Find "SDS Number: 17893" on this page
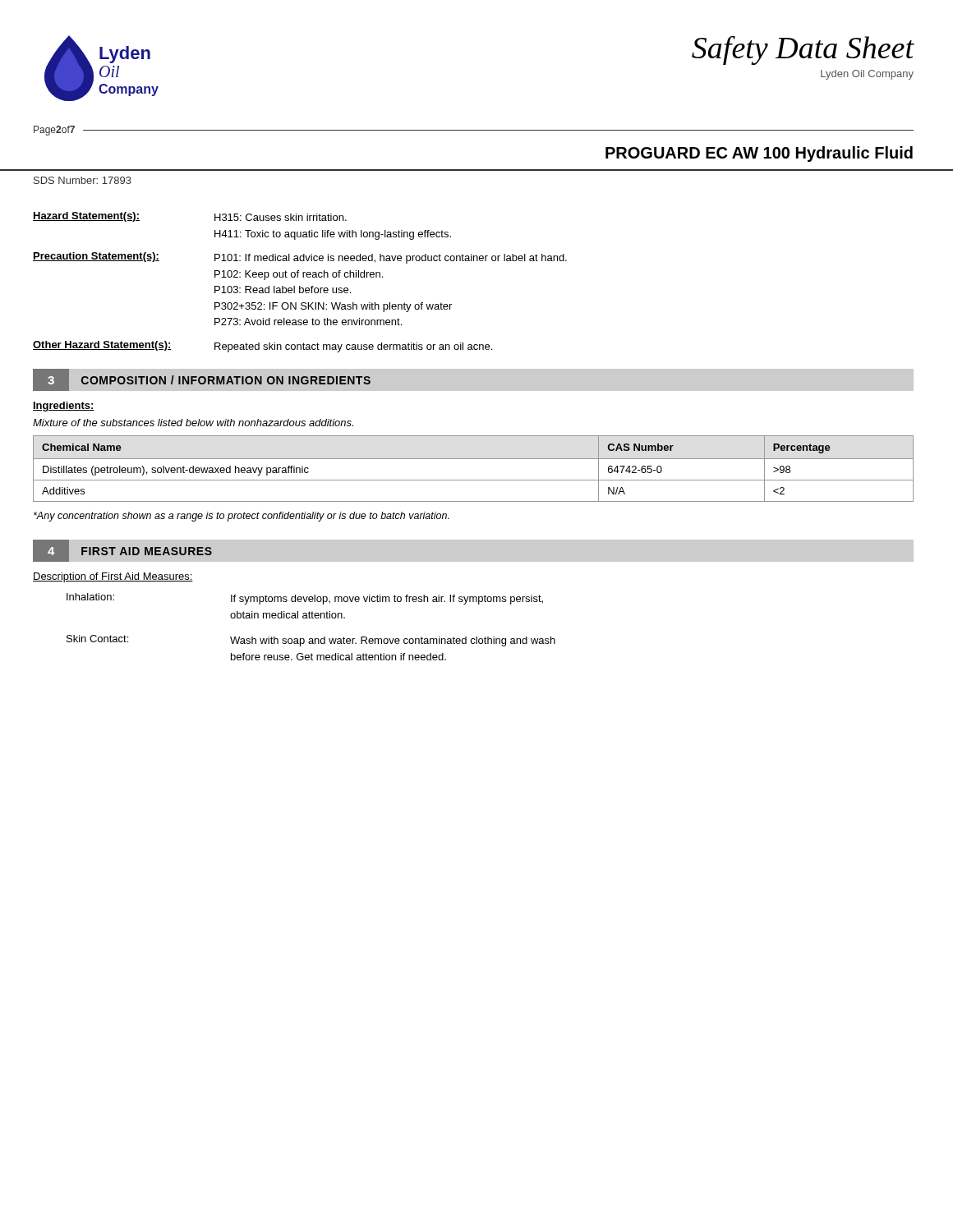This screenshot has height=1232, width=953. [82, 180]
